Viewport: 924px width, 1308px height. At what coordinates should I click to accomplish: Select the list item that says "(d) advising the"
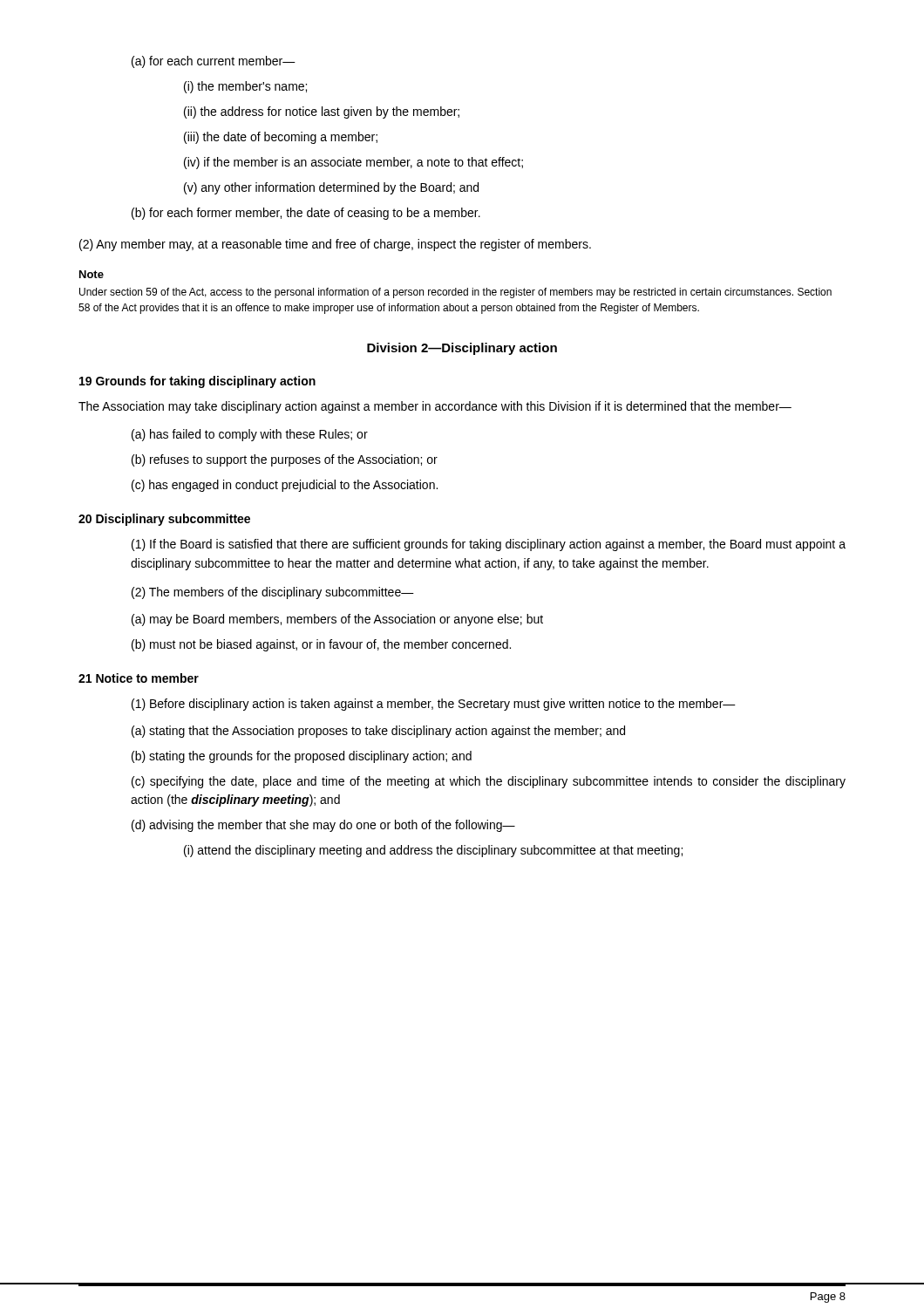pos(323,825)
